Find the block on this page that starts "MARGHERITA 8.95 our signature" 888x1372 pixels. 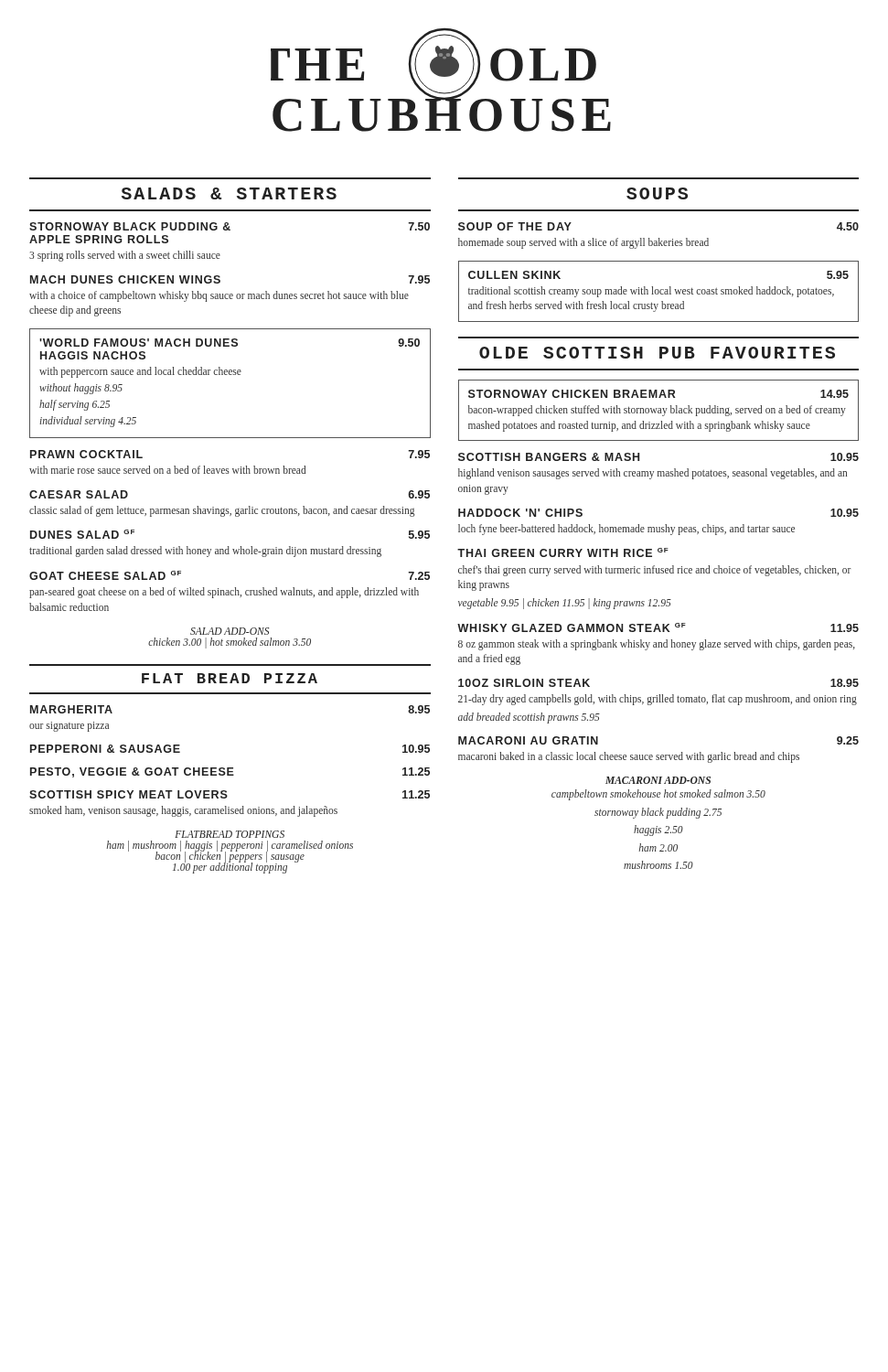coord(71,709)
